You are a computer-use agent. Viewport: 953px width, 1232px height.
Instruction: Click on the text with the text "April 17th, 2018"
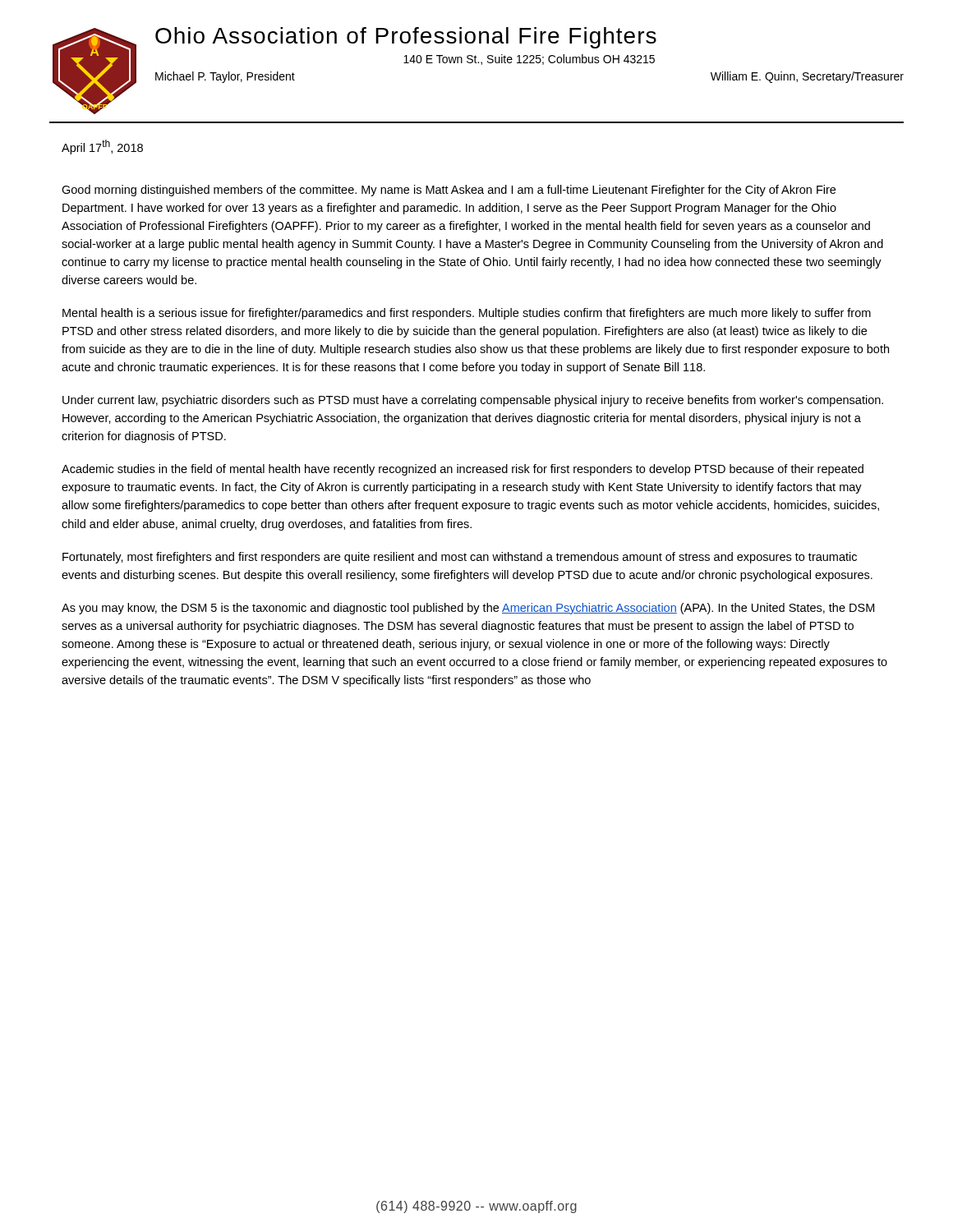[x=103, y=146]
